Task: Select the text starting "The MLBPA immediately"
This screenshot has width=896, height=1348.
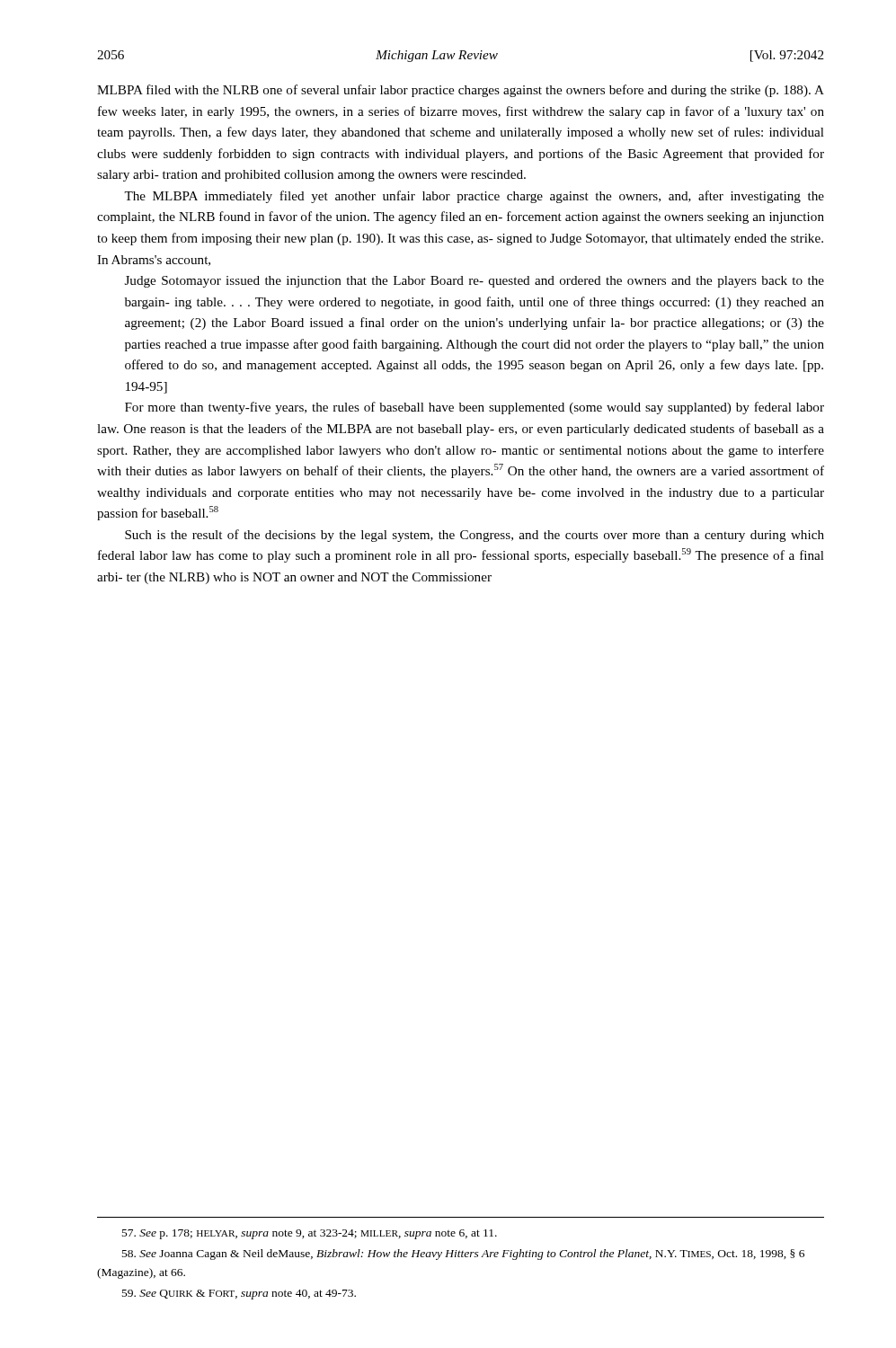Action: 461,227
